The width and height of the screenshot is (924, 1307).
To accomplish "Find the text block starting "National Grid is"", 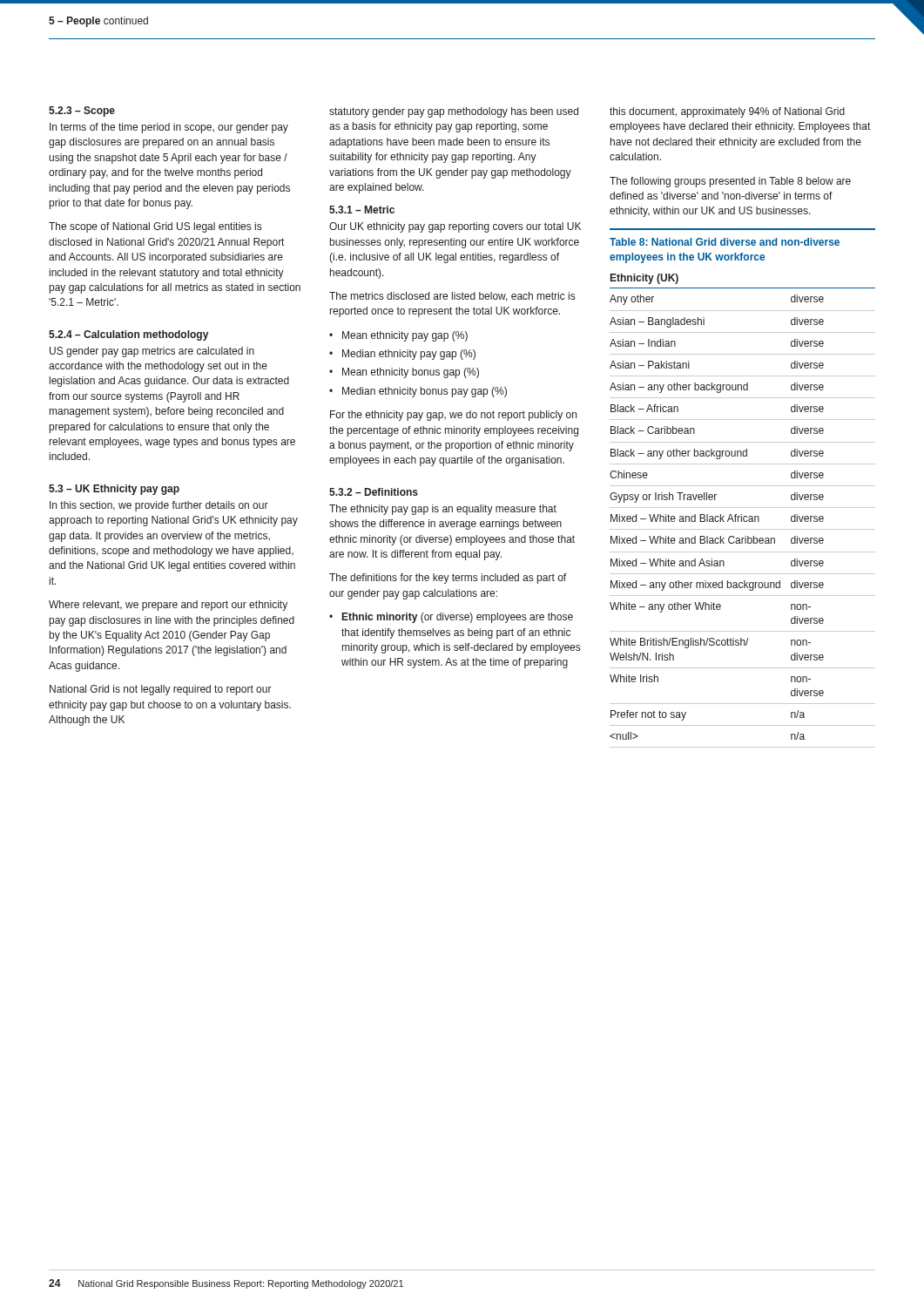I will point(175,705).
